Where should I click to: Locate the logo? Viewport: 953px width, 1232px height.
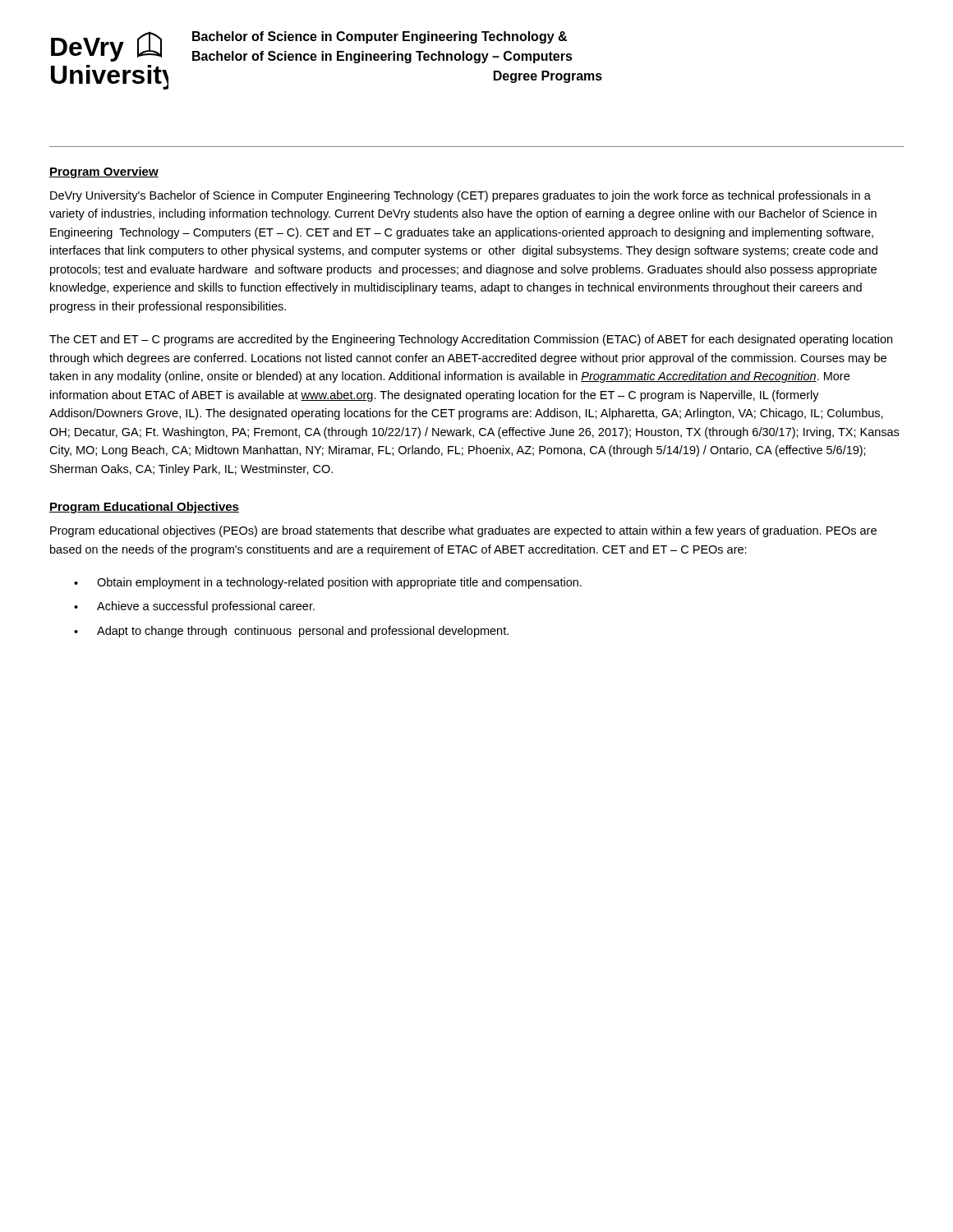pos(109,65)
